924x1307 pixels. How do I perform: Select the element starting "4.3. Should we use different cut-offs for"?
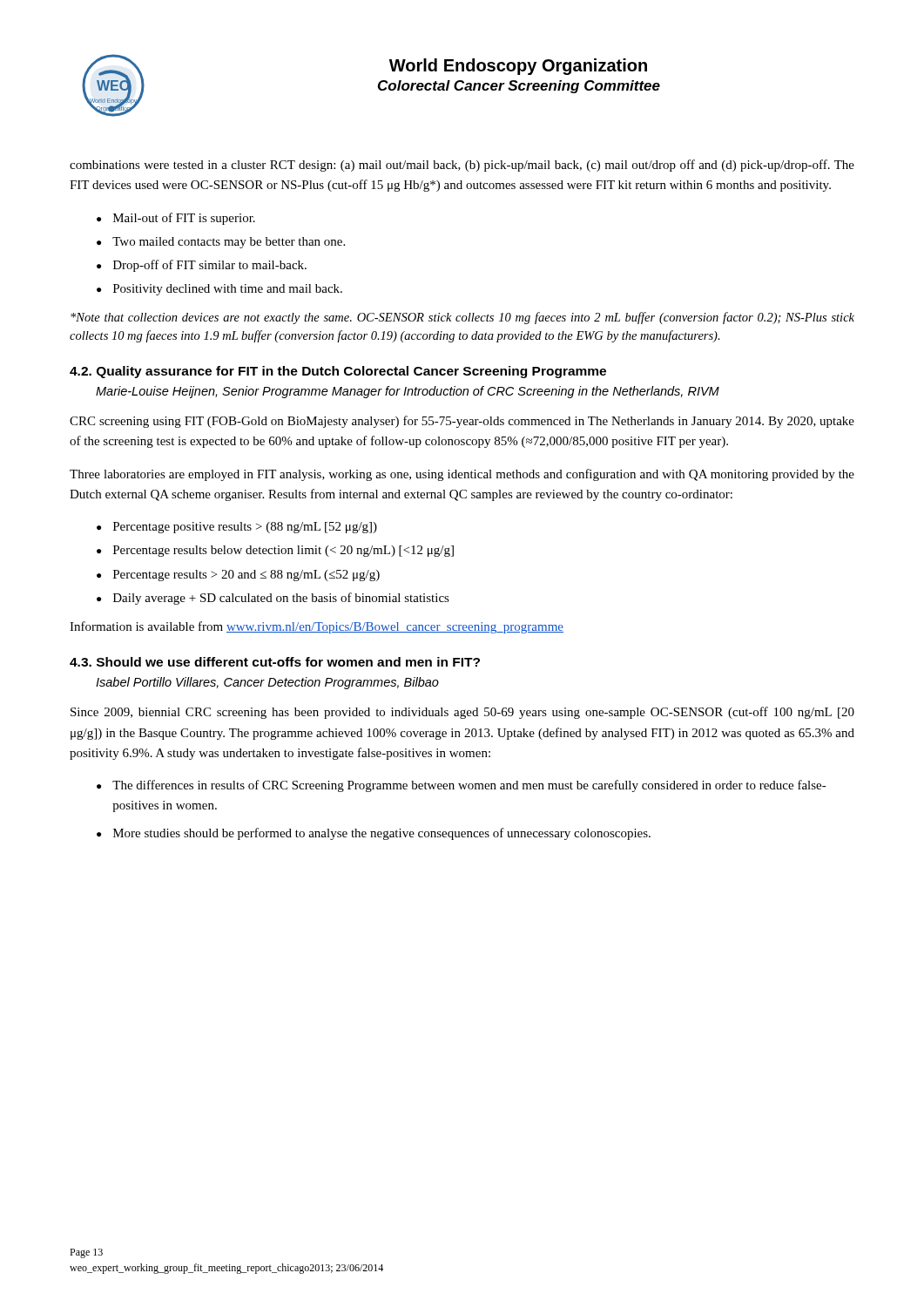[x=275, y=662]
